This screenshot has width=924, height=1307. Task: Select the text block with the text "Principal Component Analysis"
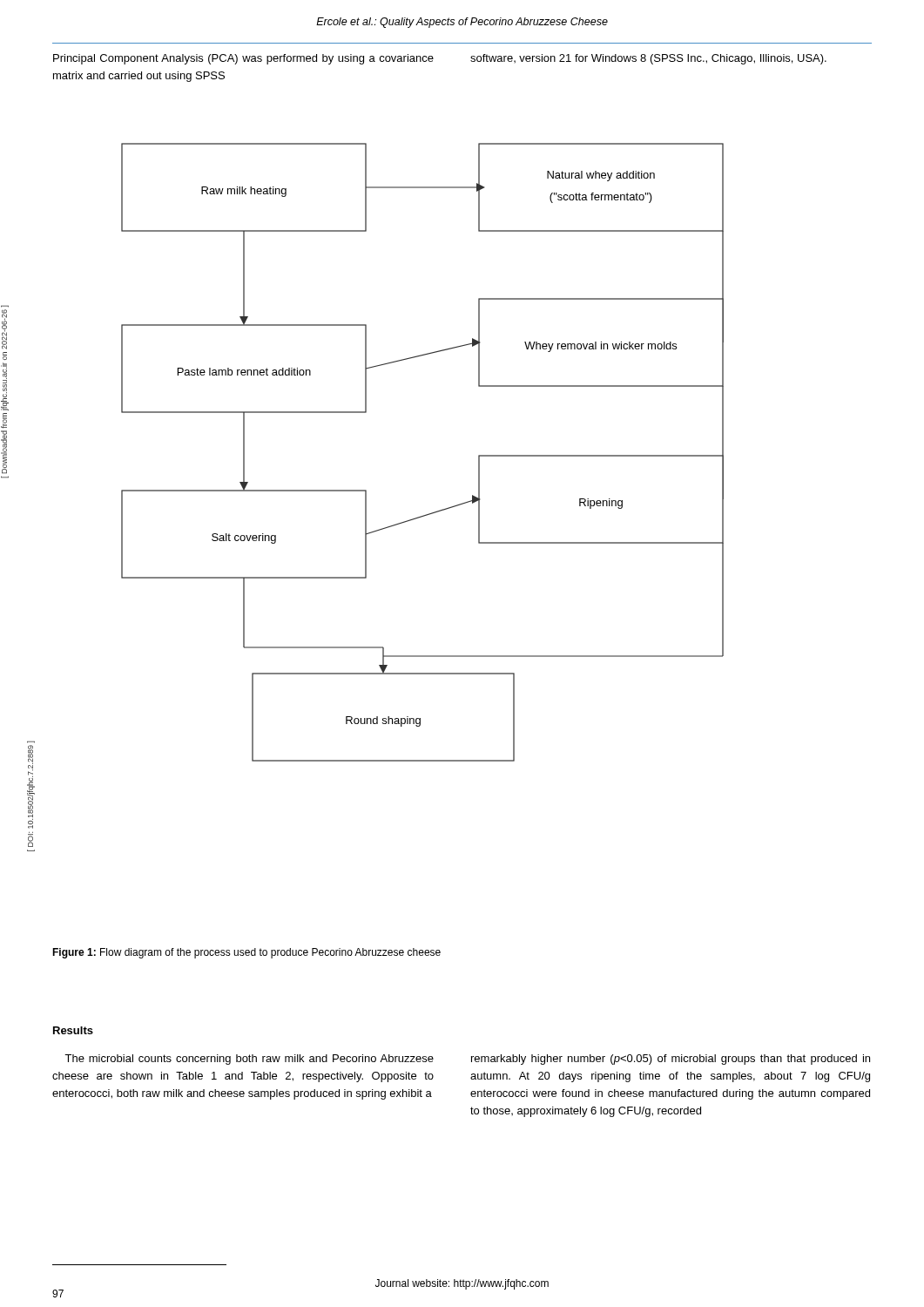(x=243, y=67)
